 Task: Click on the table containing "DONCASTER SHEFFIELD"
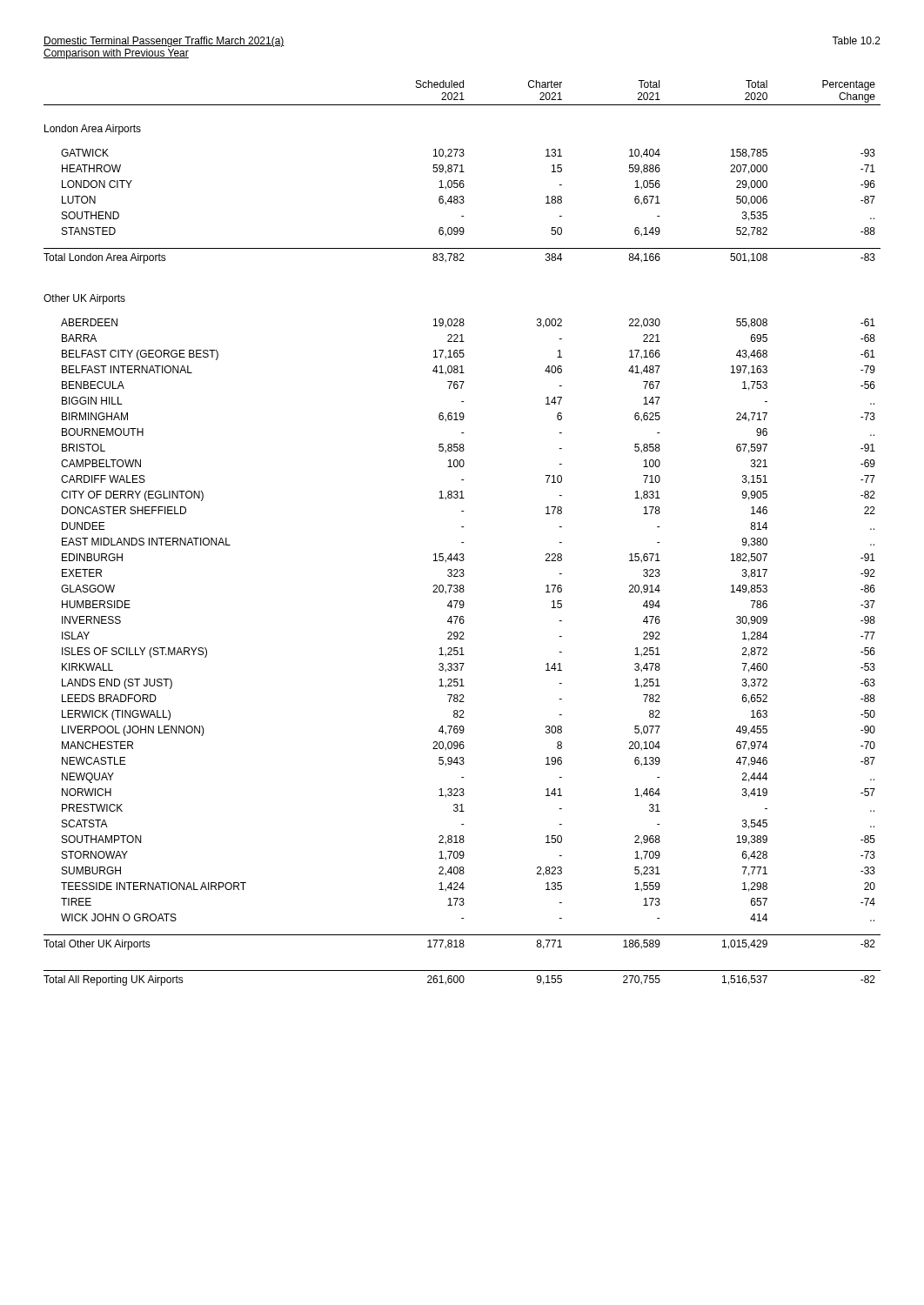pos(462,532)
